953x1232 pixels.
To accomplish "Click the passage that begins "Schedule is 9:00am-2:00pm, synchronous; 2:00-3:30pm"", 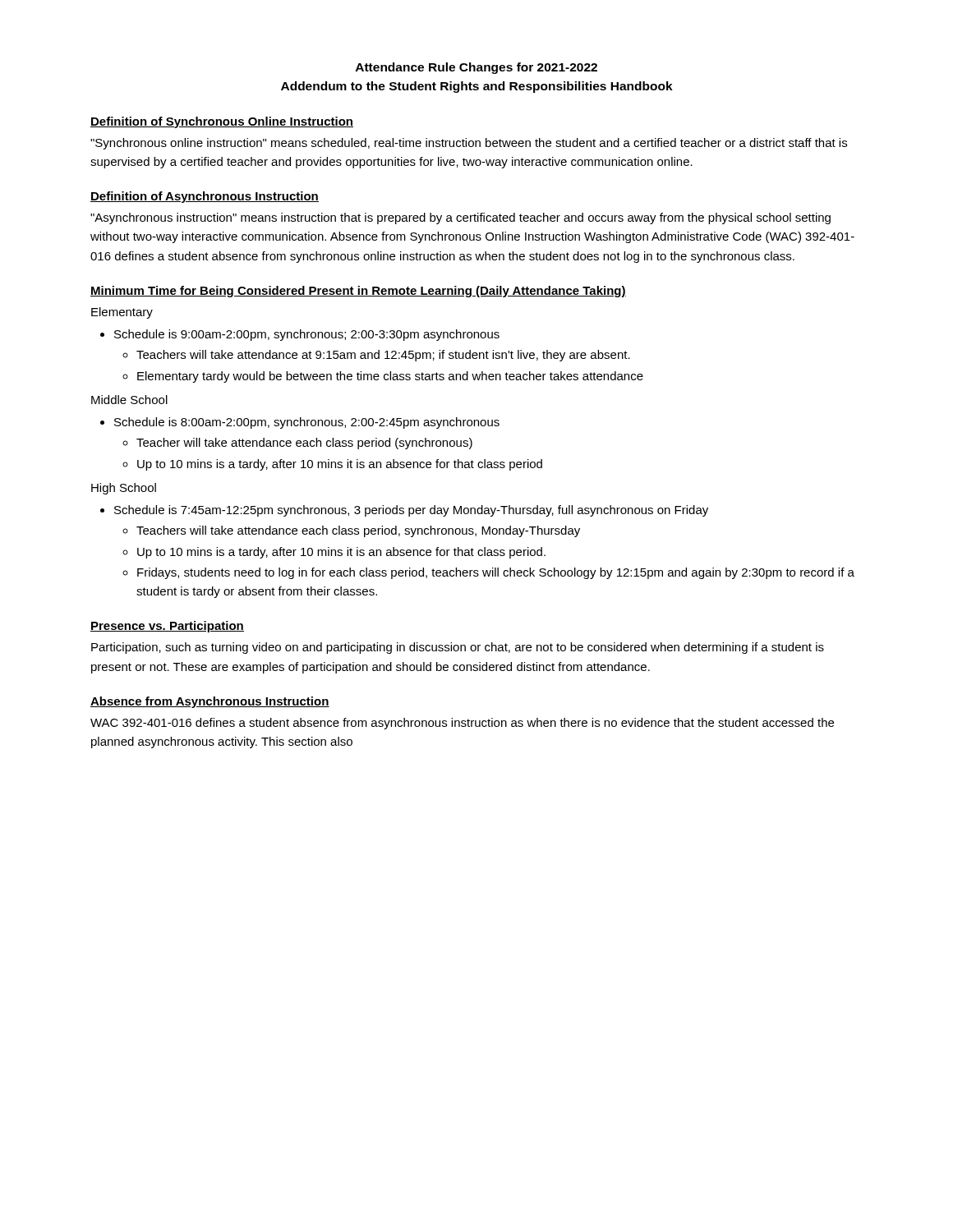I will (488, 356).
